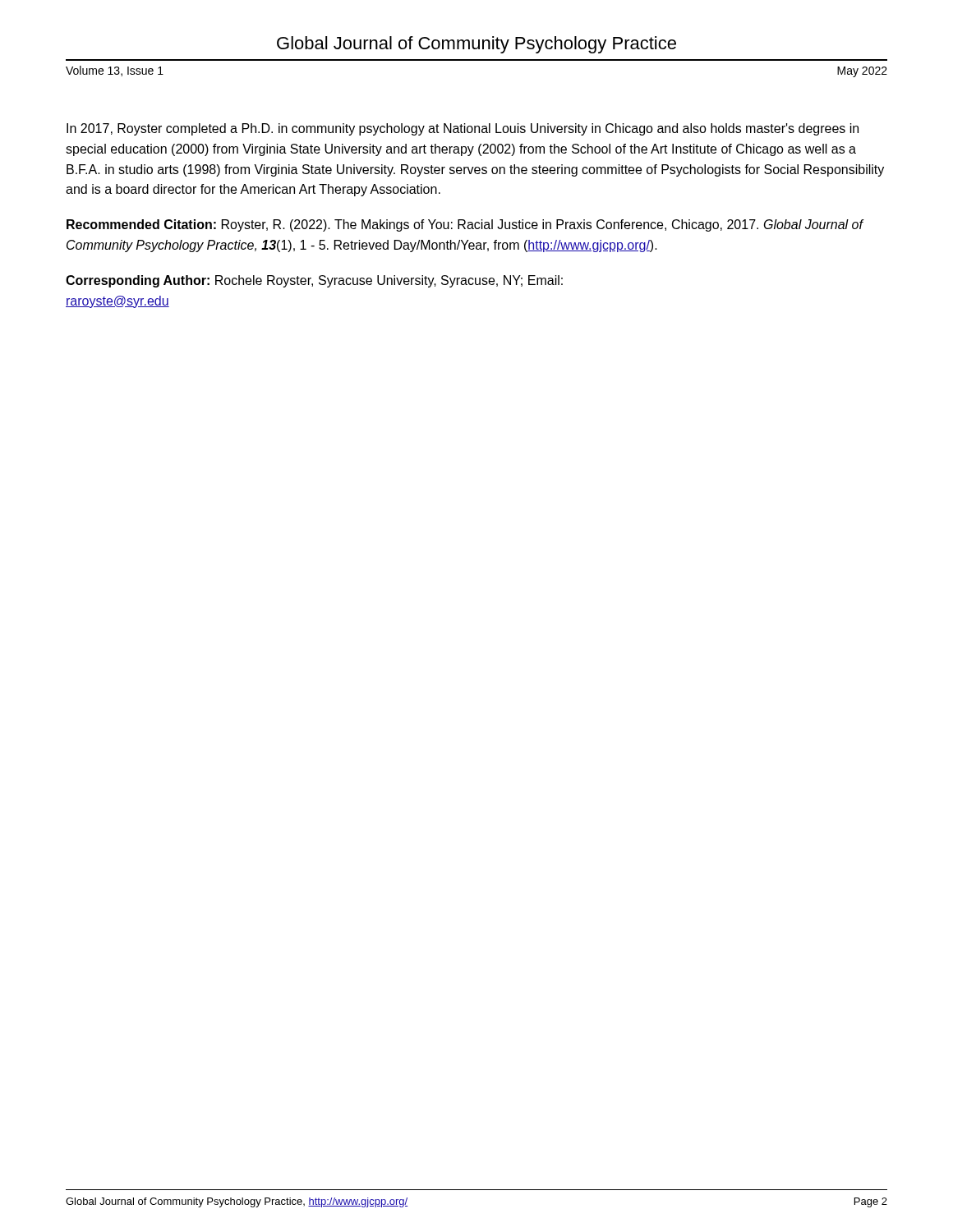Viewport: 953px width, 1232px height.
Task: Find the text block that says "Corresponding Author: Rochele Royster,"
Action: [315, 291]
